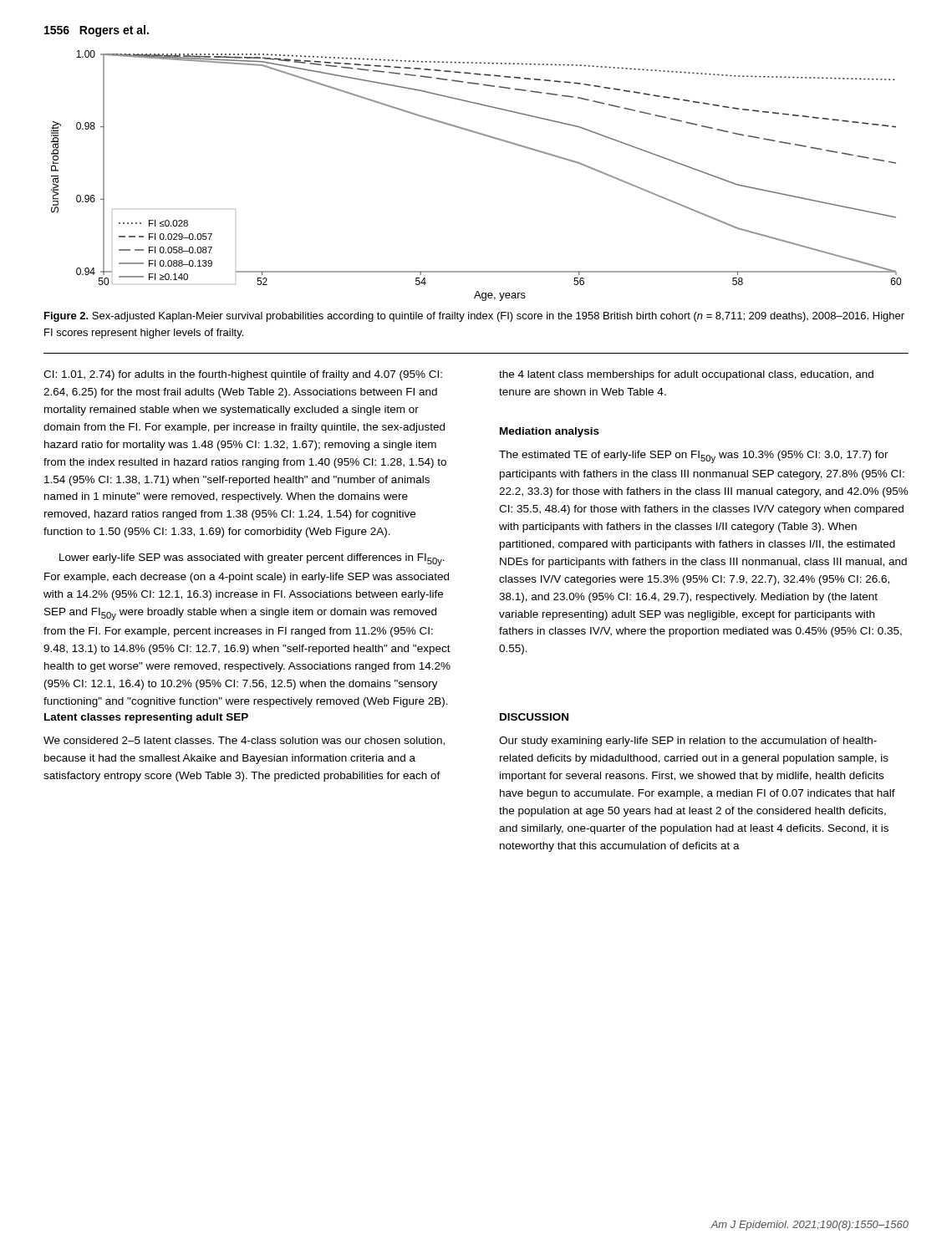Find the block starting "Mediation analysis"
The image size is (952, 1254).
point(549,431)
